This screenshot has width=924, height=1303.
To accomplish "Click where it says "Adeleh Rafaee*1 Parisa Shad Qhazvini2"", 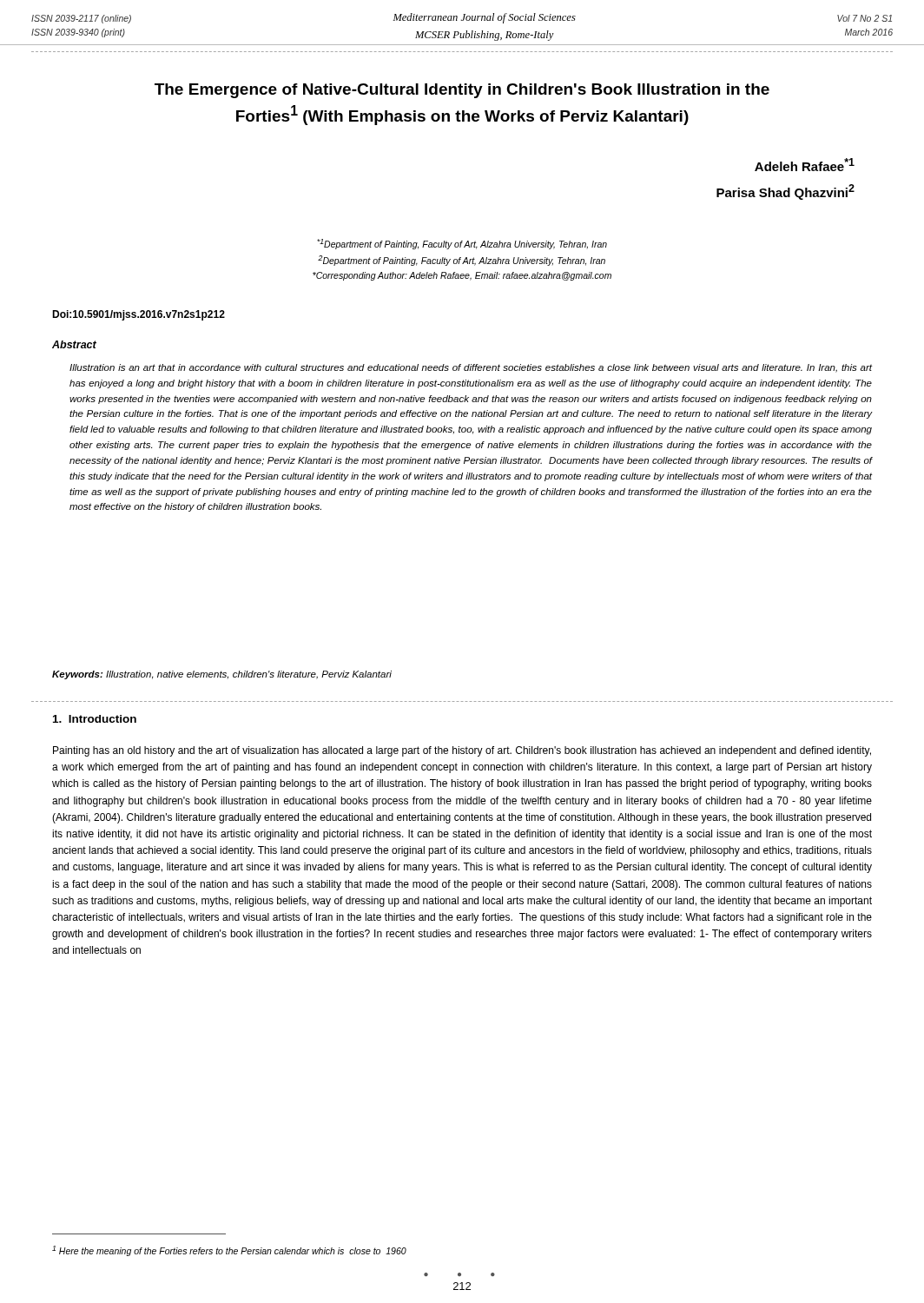I will pyautogui.click(x=785, y=178).
